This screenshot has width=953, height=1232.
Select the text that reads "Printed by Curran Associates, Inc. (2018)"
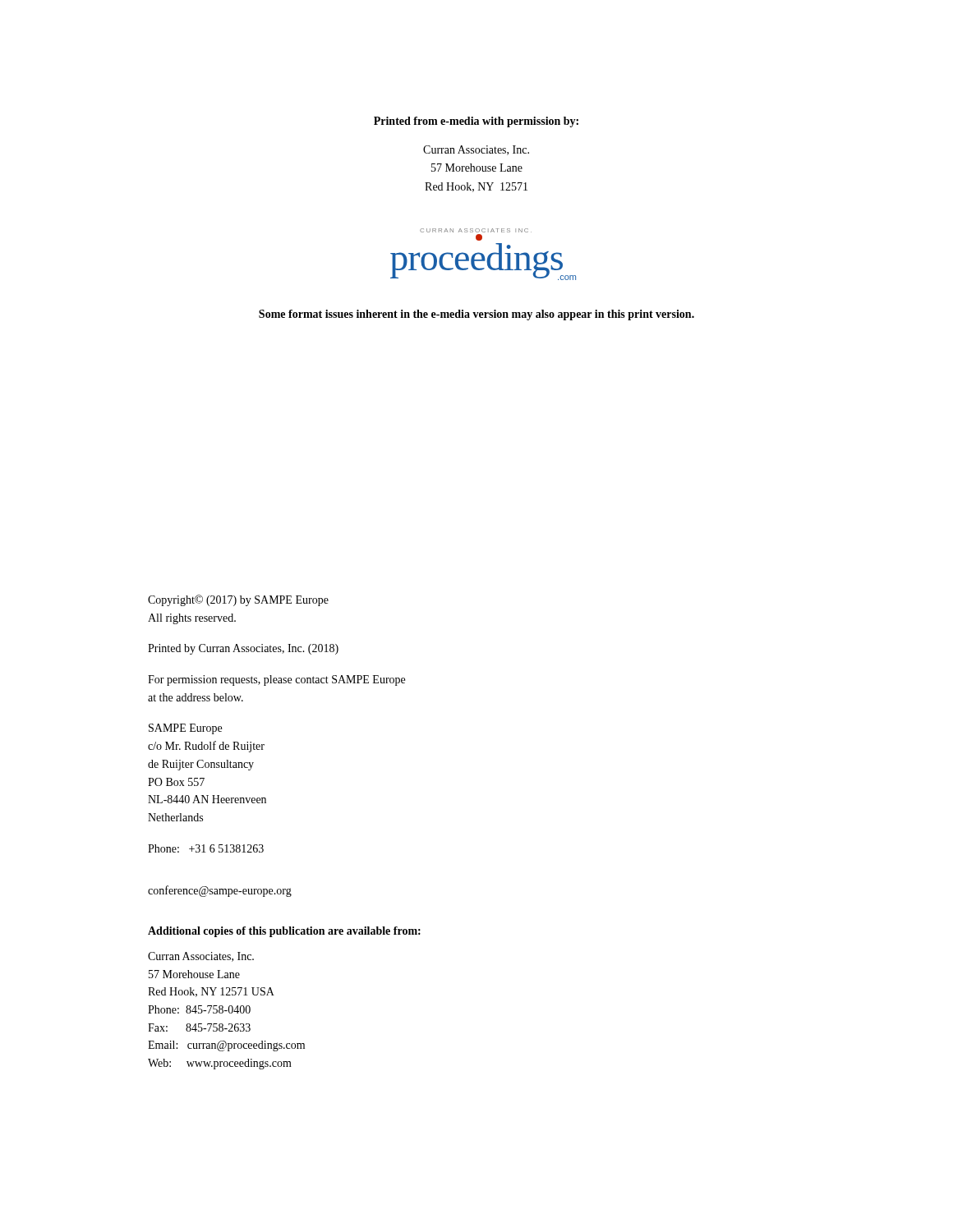243,649
